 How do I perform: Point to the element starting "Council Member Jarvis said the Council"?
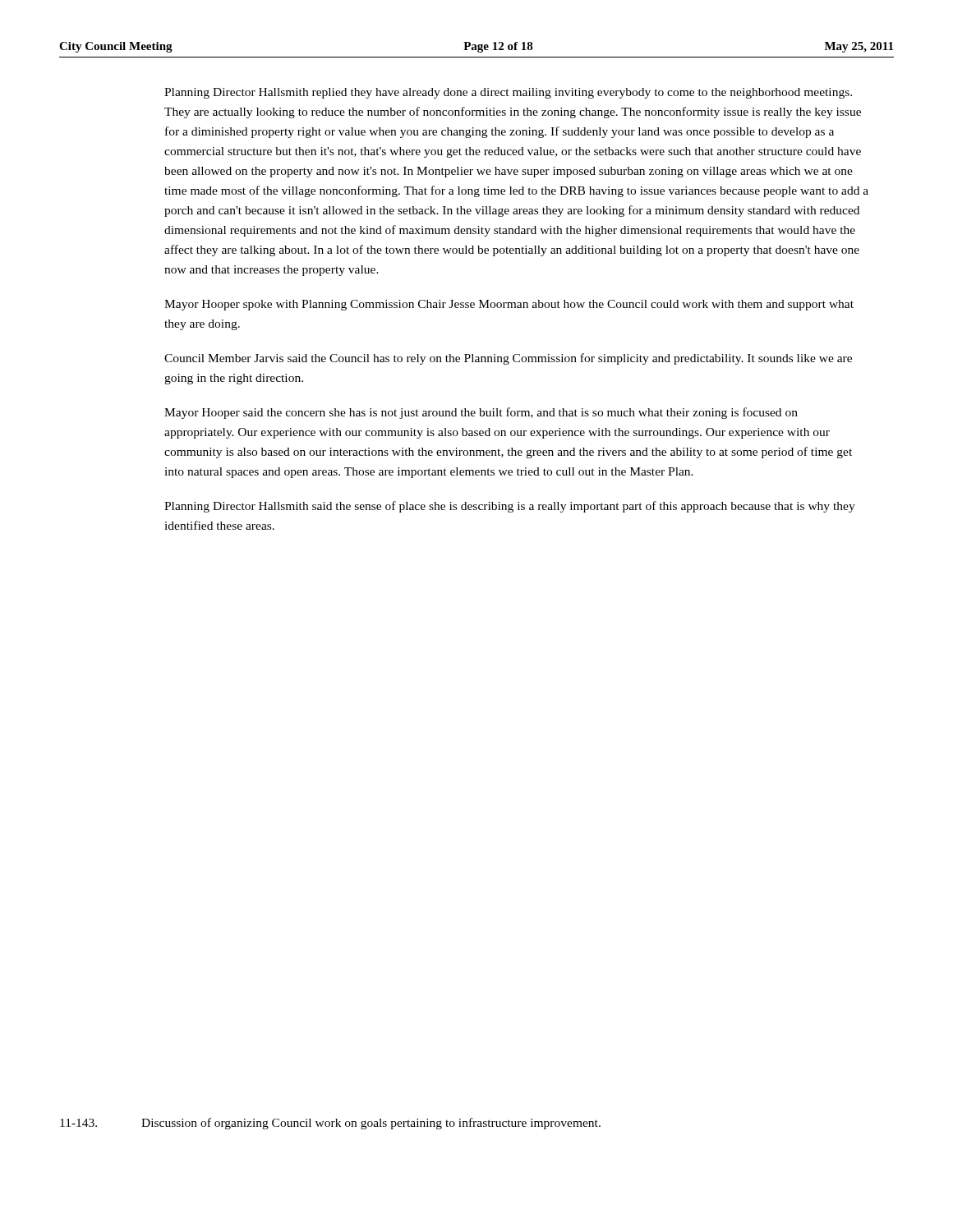(x=508, y=368)
